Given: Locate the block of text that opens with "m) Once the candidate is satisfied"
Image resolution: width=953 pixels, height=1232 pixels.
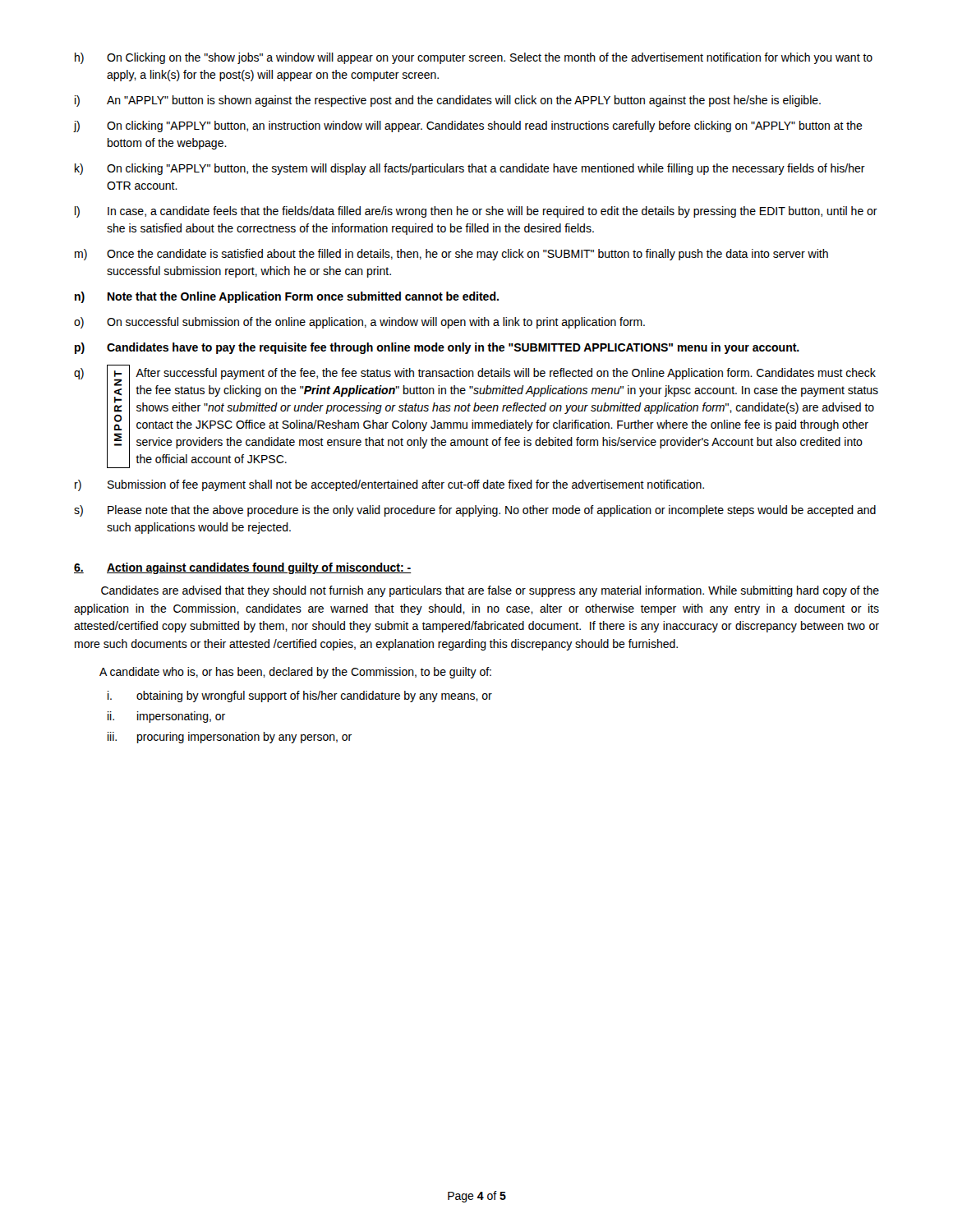Looking at the screenshot, I should [476, 263].
